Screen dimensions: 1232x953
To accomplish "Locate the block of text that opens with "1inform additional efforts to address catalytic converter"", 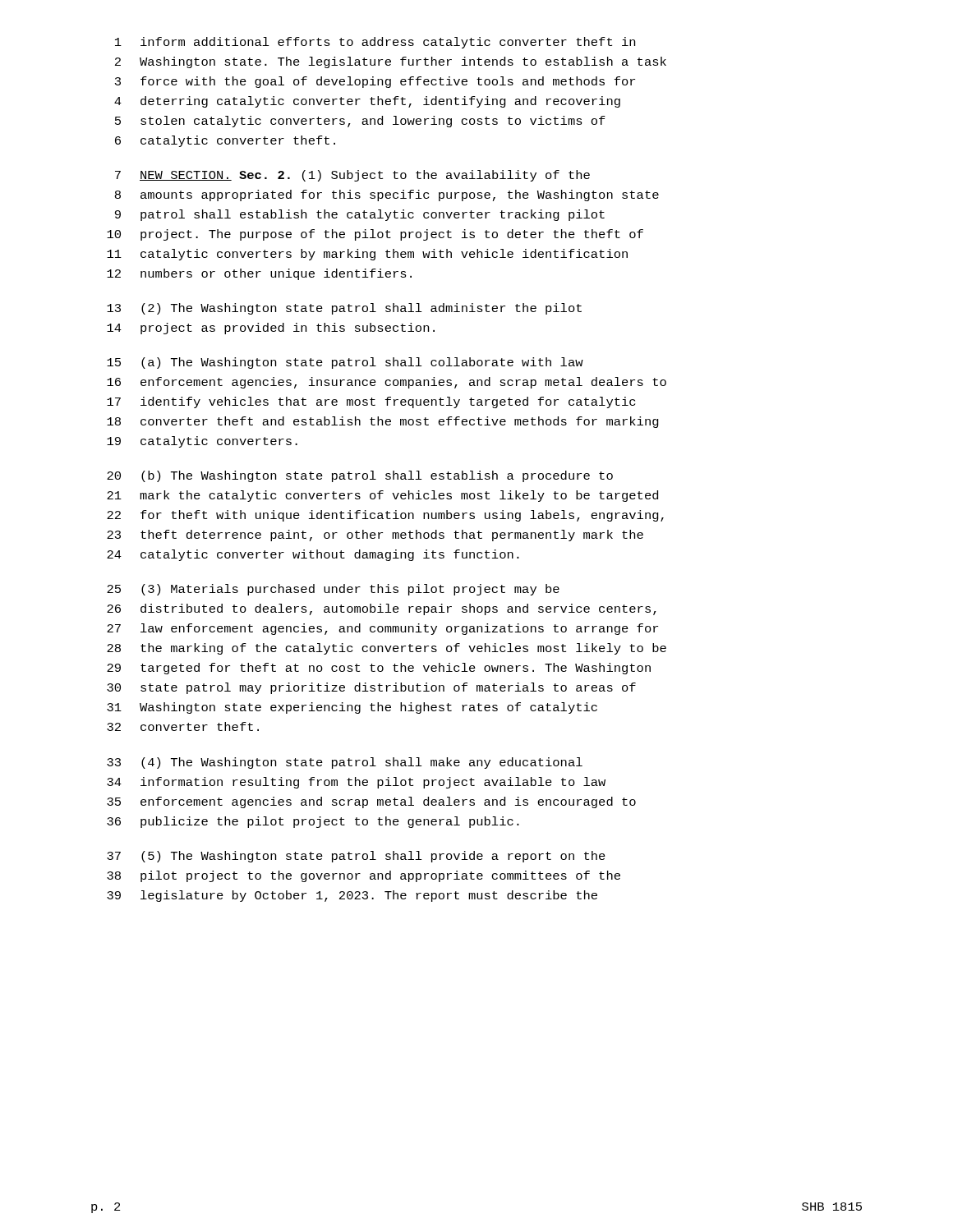I will [x=476, y=92].
